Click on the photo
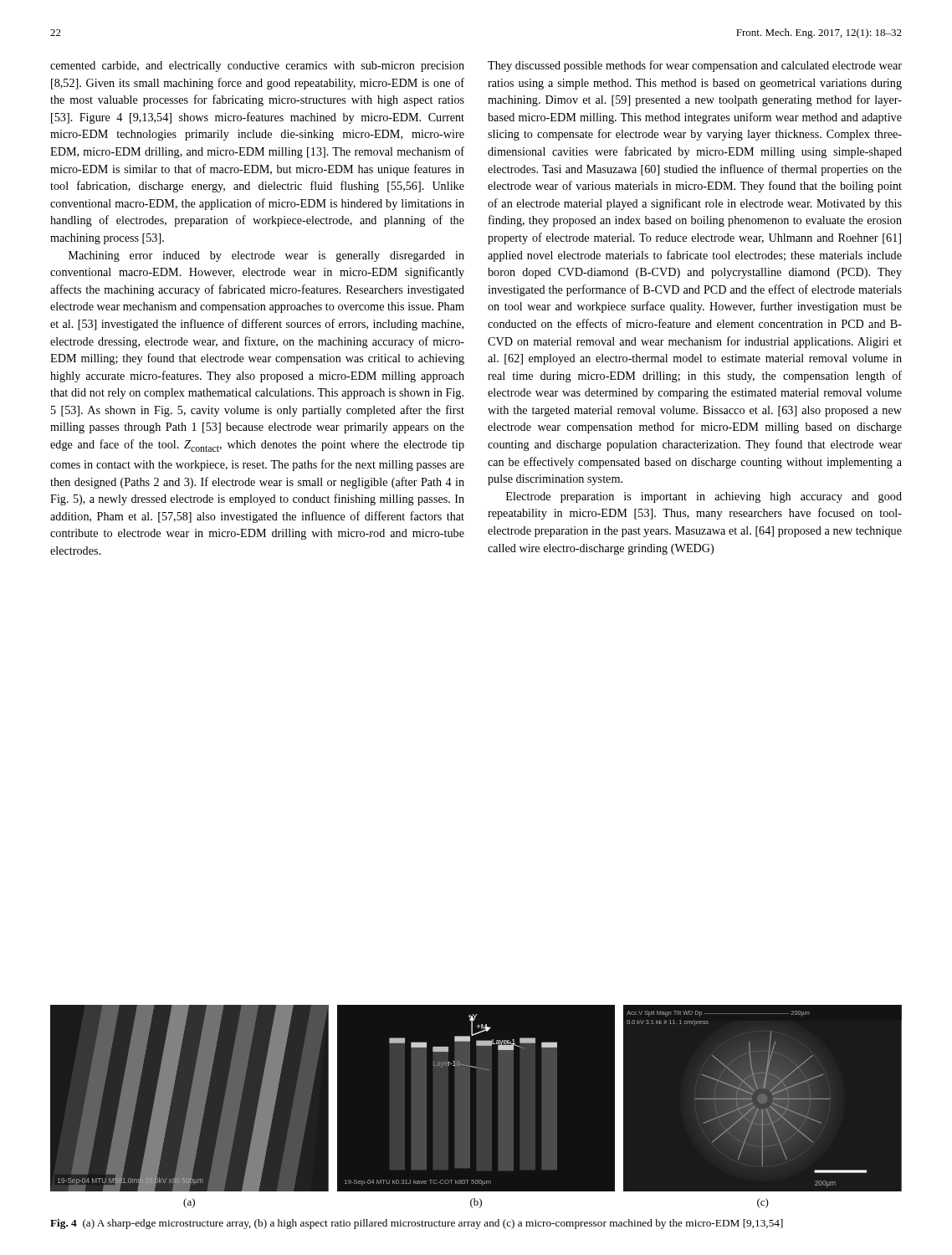This screenshot has width=952, height=1255. (476, 1108)
